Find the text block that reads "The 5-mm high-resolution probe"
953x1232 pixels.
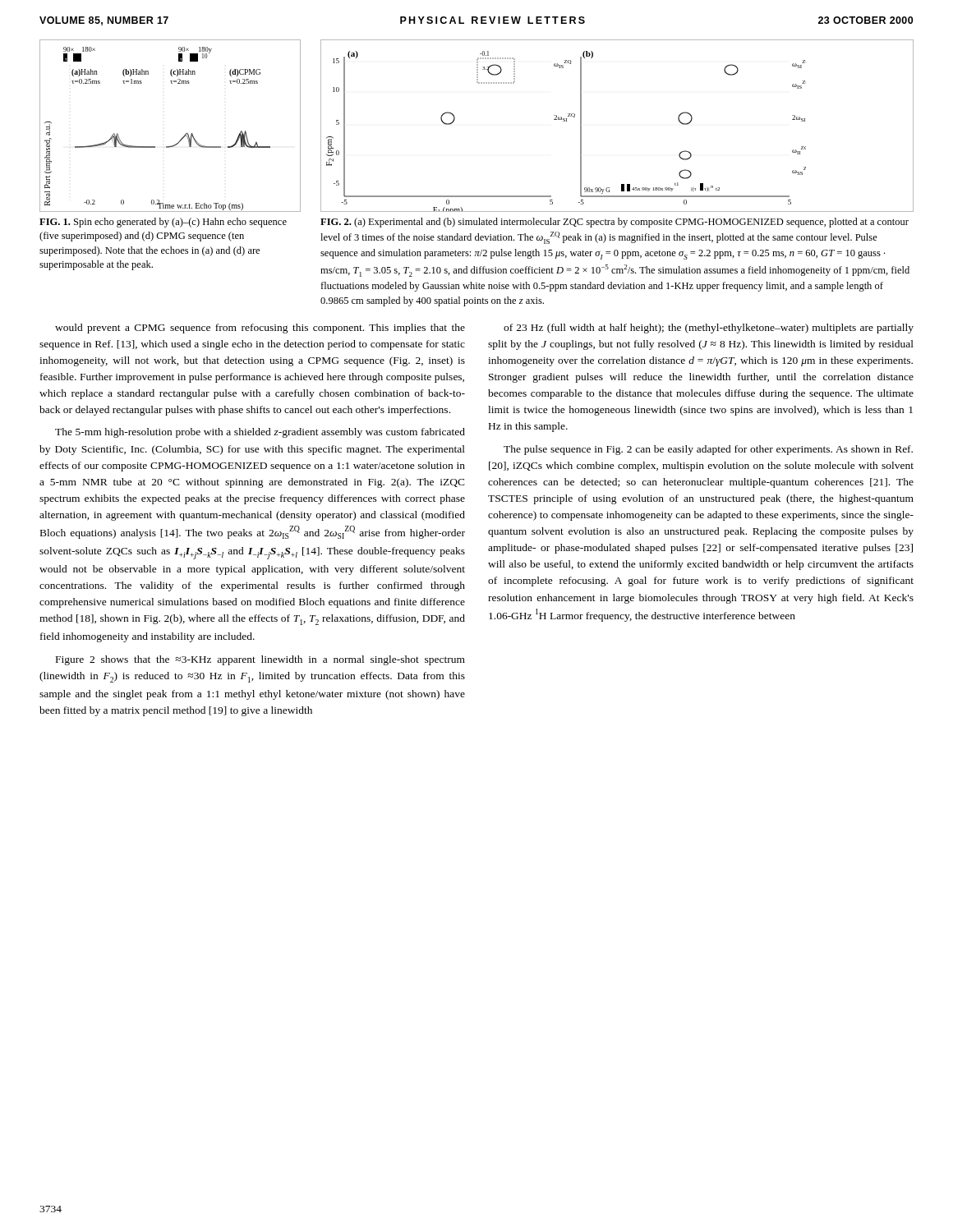252,534
